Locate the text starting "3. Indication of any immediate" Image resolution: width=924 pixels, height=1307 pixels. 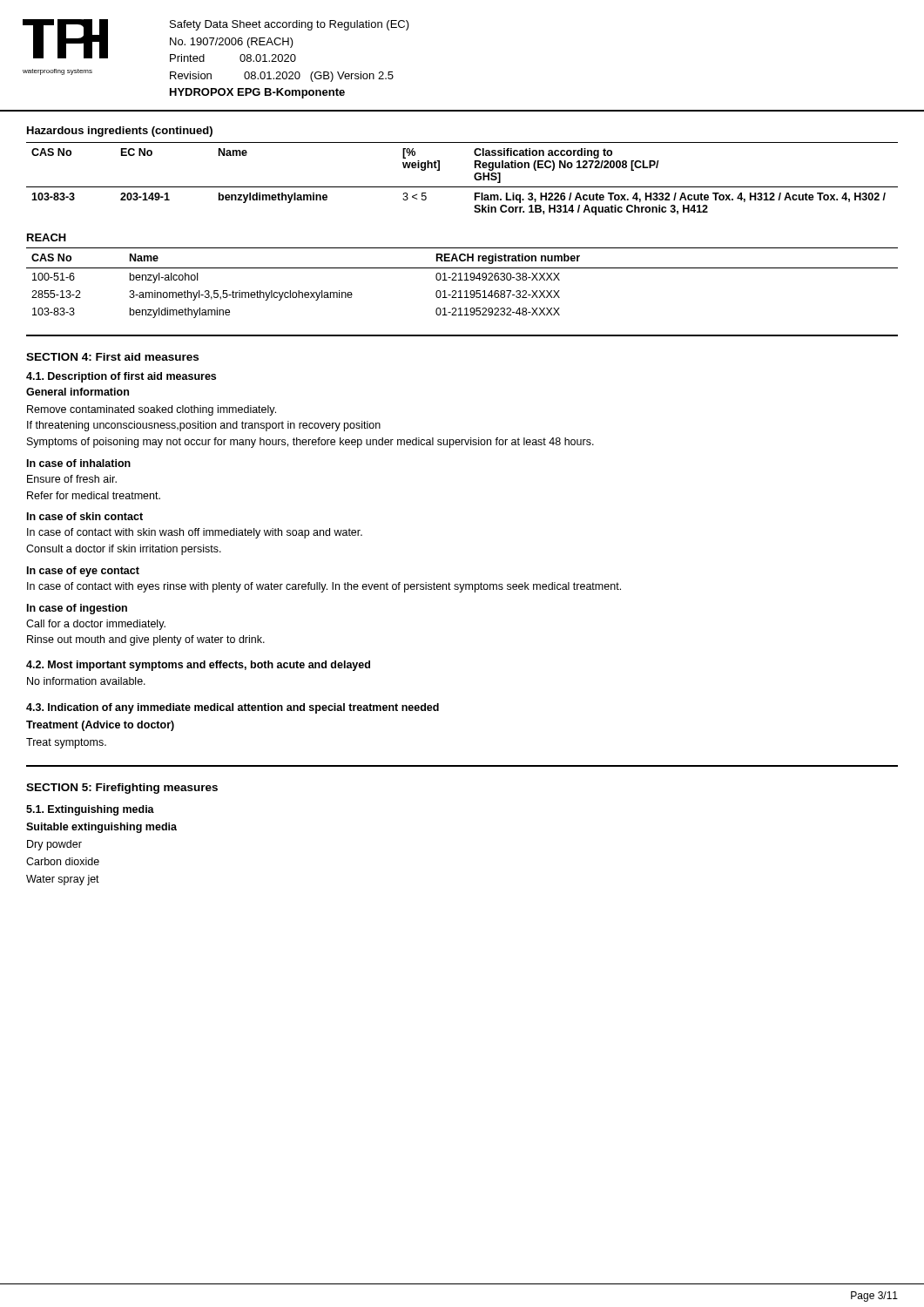(x=233, y=708)
